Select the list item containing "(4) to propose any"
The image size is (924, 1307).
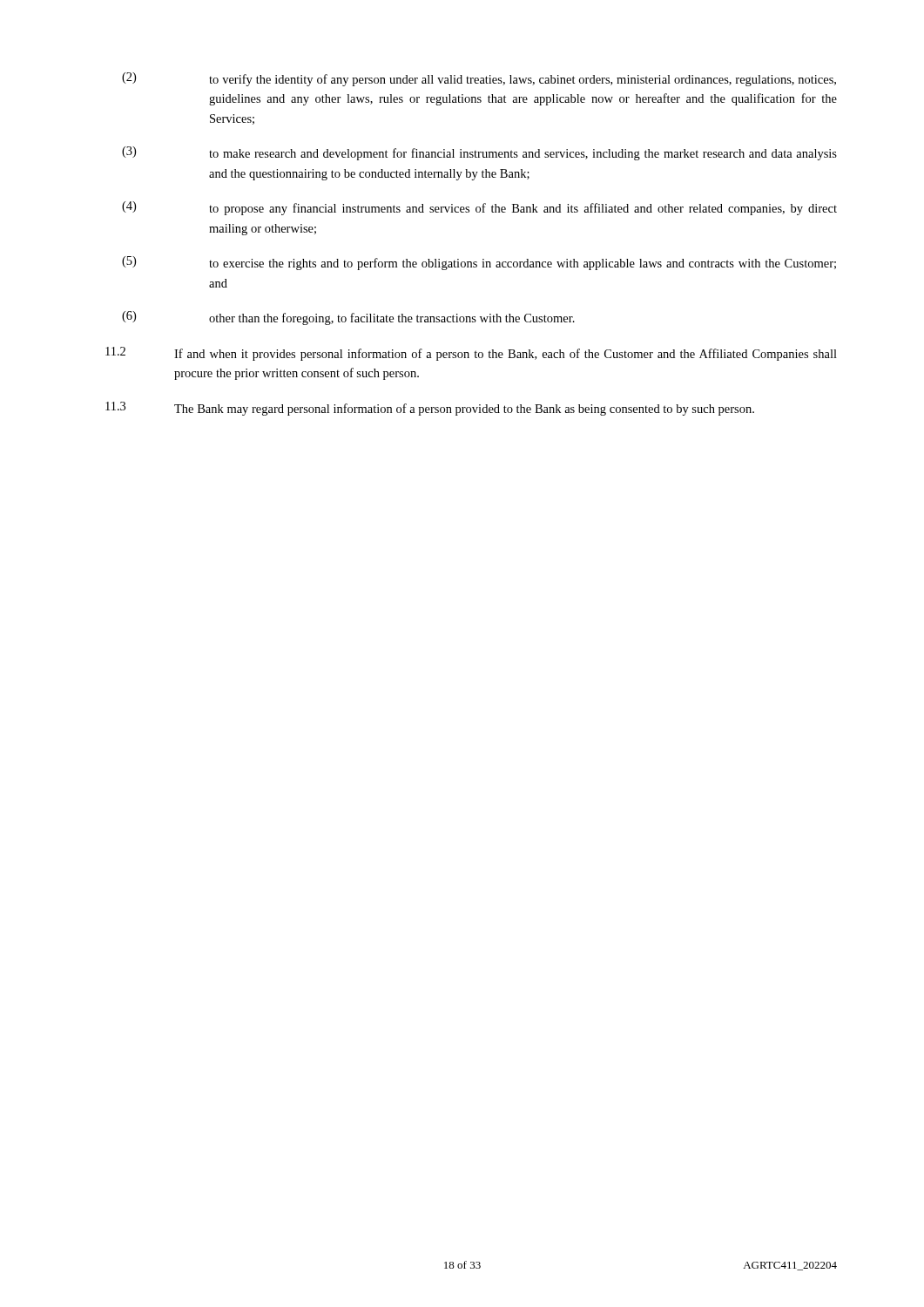[471, 219]
